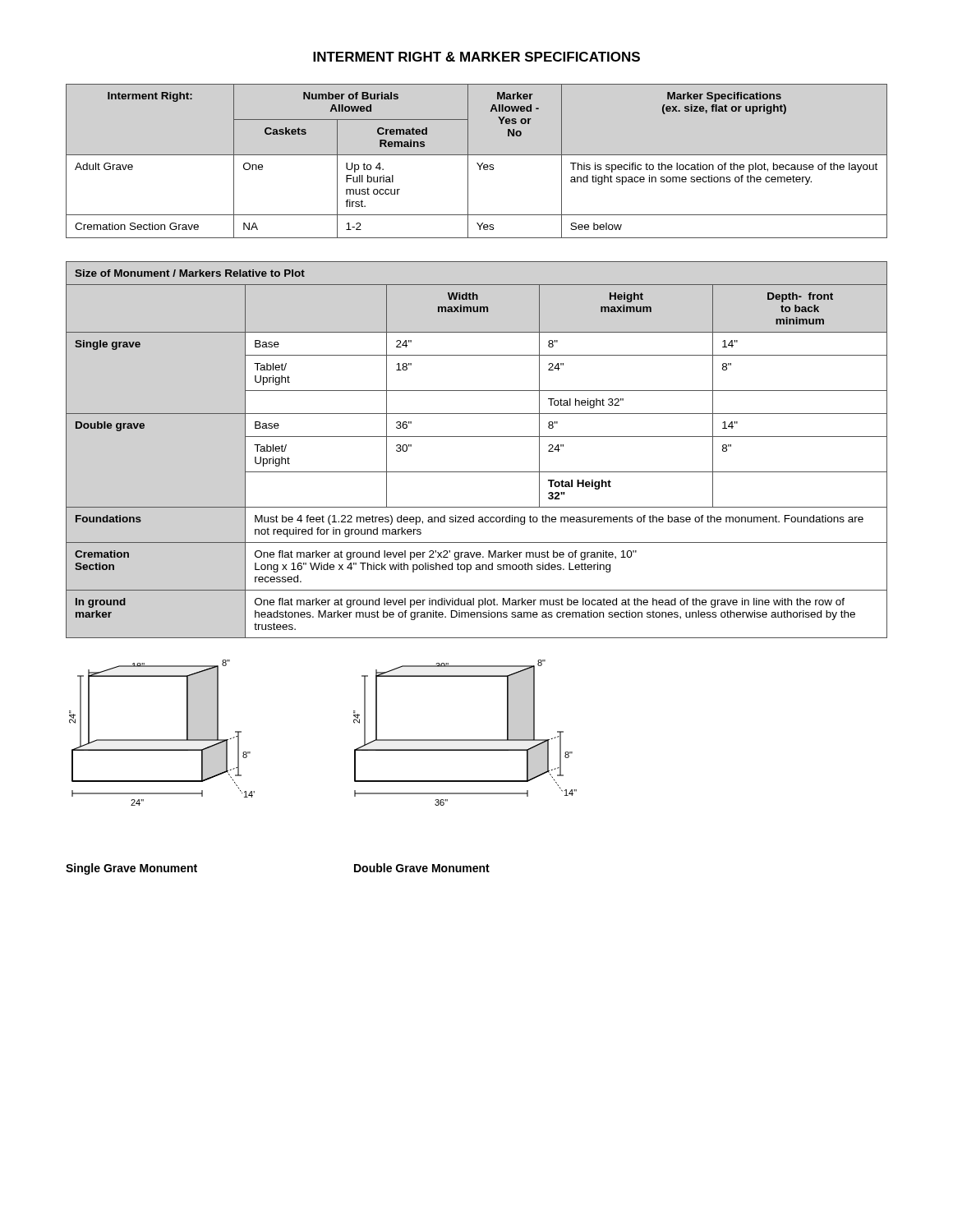Navigate to the block starting "INTERMENT RIGHT & MARKER SPECIFICATIONS"
This screenshot has width=953, height=1232.
pyautogui.click(x=476, y=57)
